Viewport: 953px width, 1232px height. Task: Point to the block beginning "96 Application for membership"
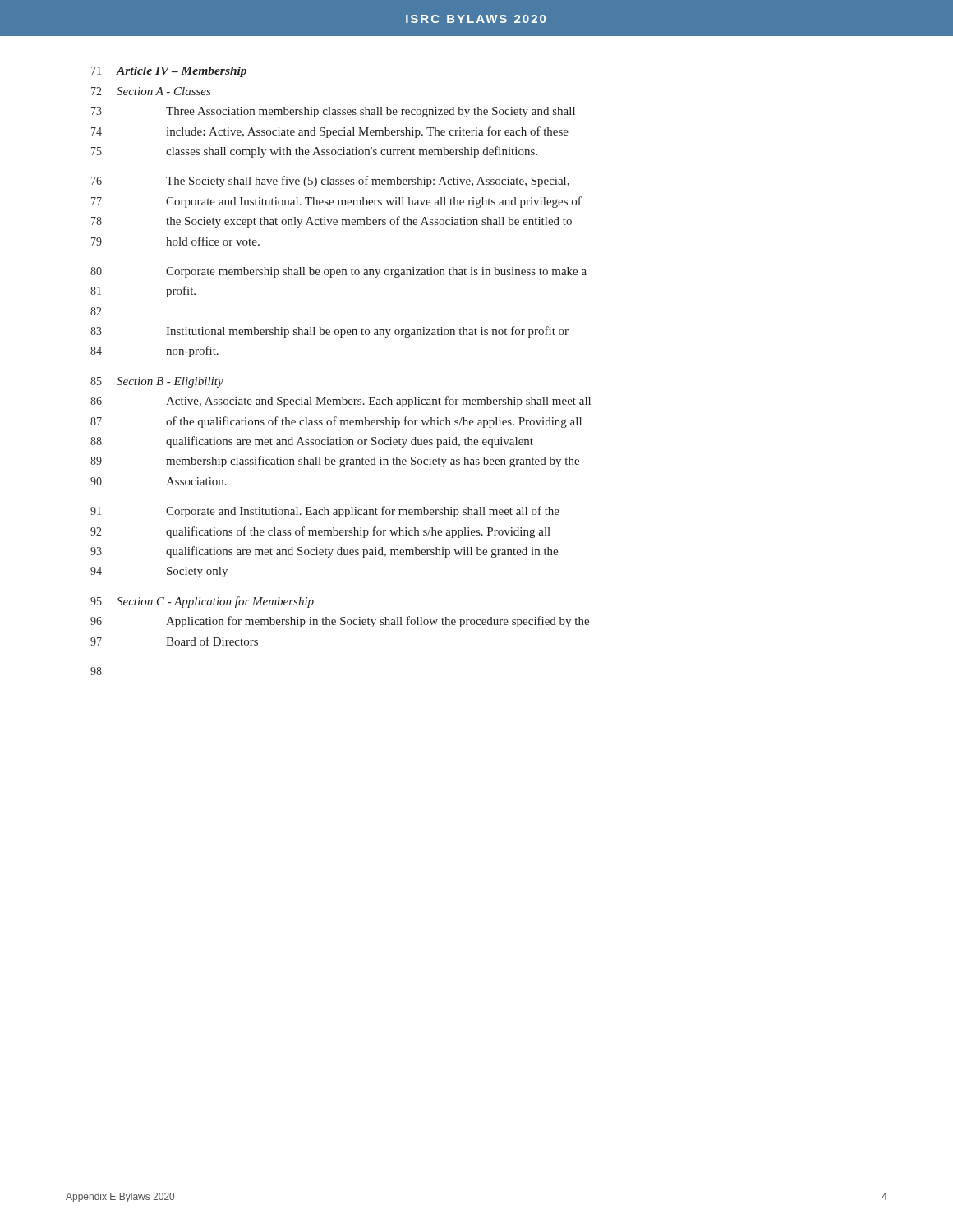(476, 621)
